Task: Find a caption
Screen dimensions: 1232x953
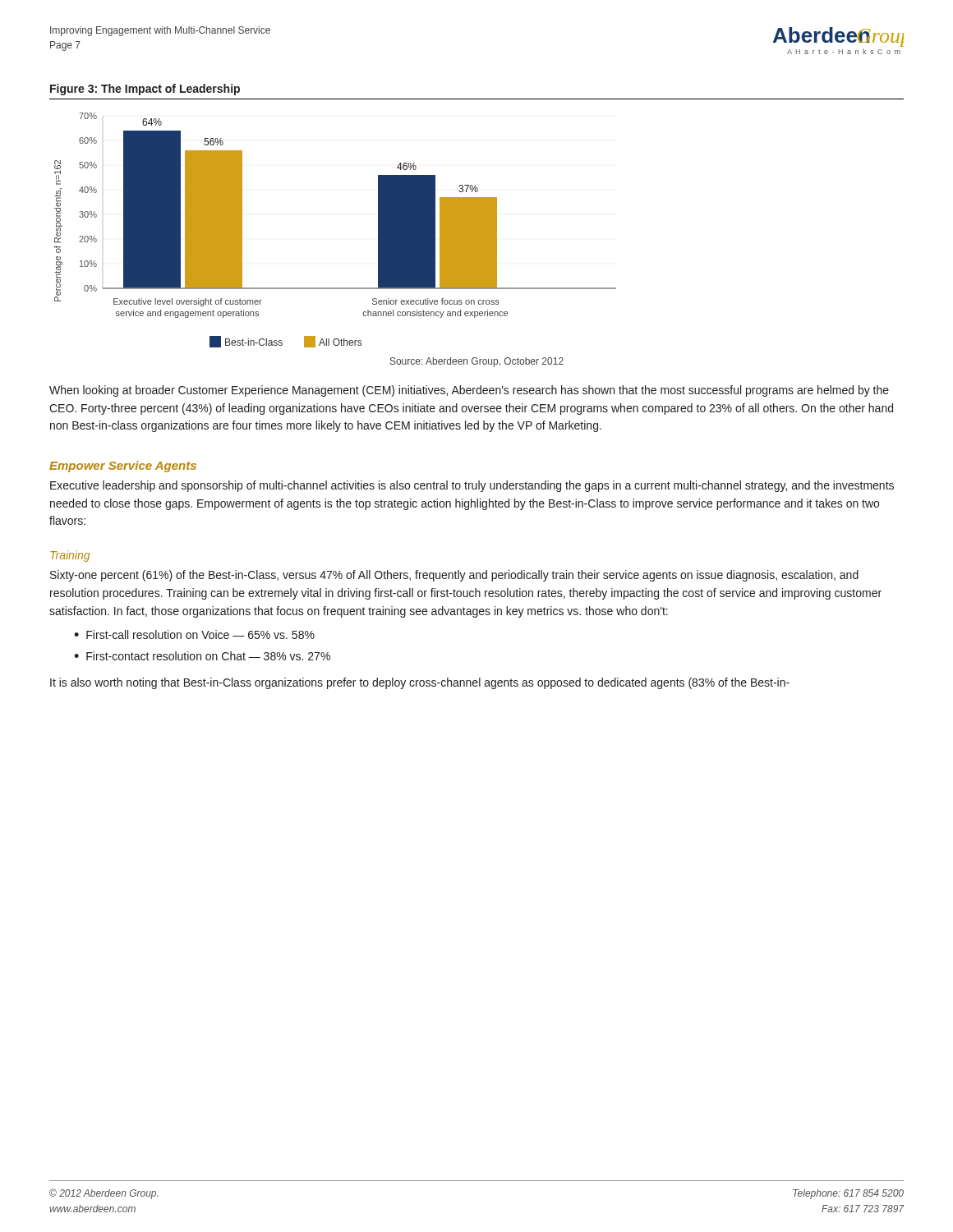Action: click(x=145, y=89)
